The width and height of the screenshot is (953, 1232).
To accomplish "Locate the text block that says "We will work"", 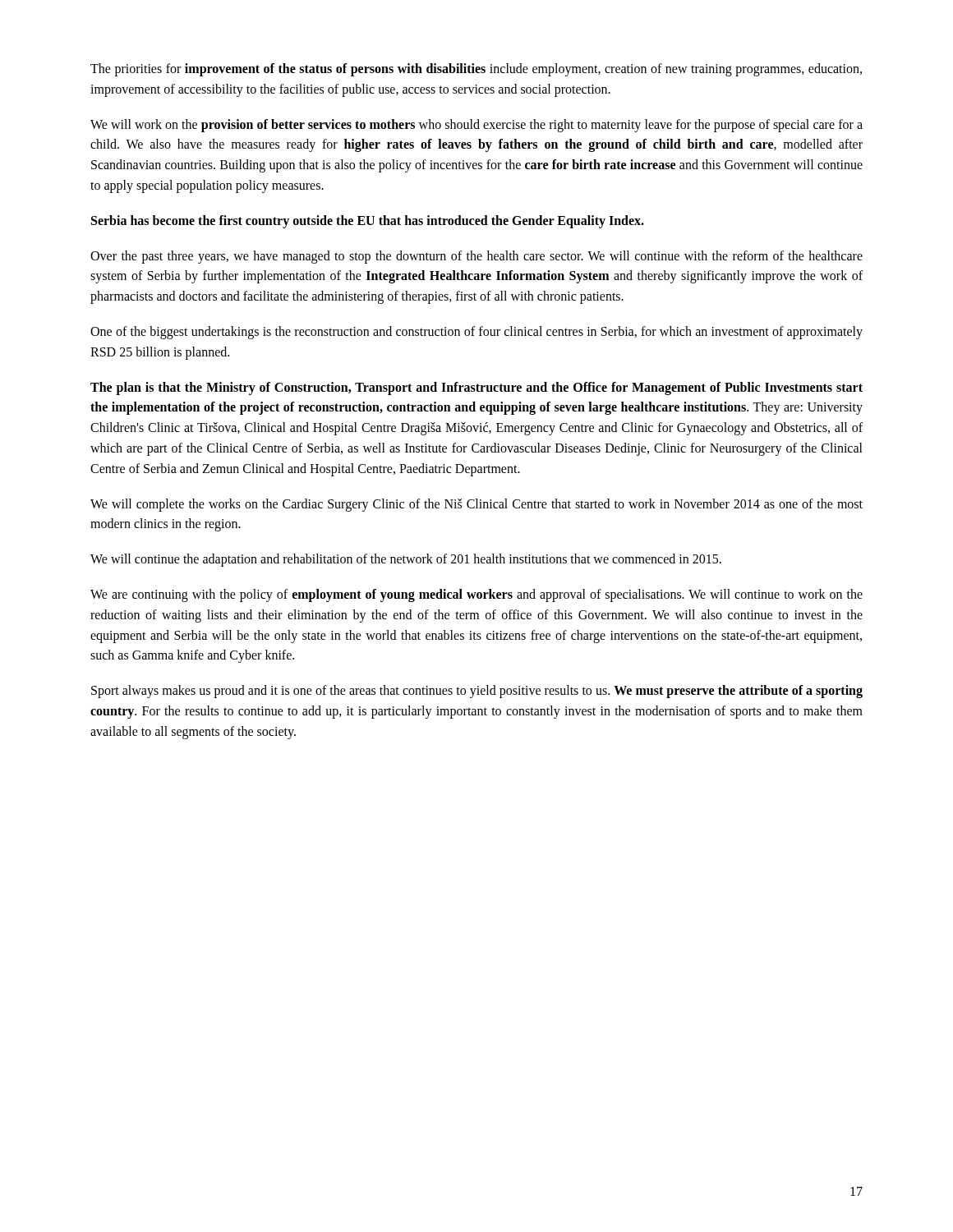I will pos(476,155).
